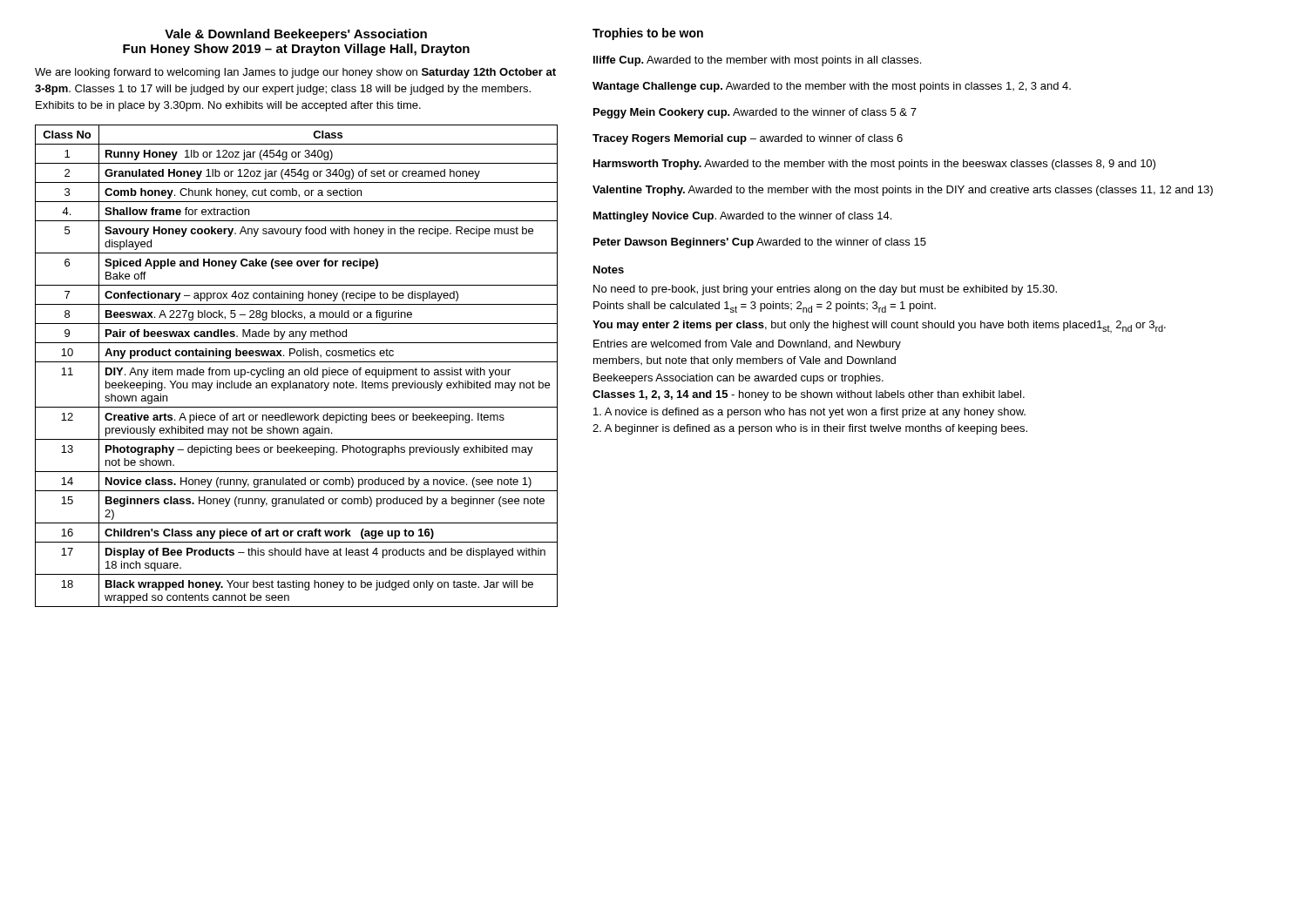Where is the passage that starts "Valentine Trophy. Awarded to the member"?

903,190
